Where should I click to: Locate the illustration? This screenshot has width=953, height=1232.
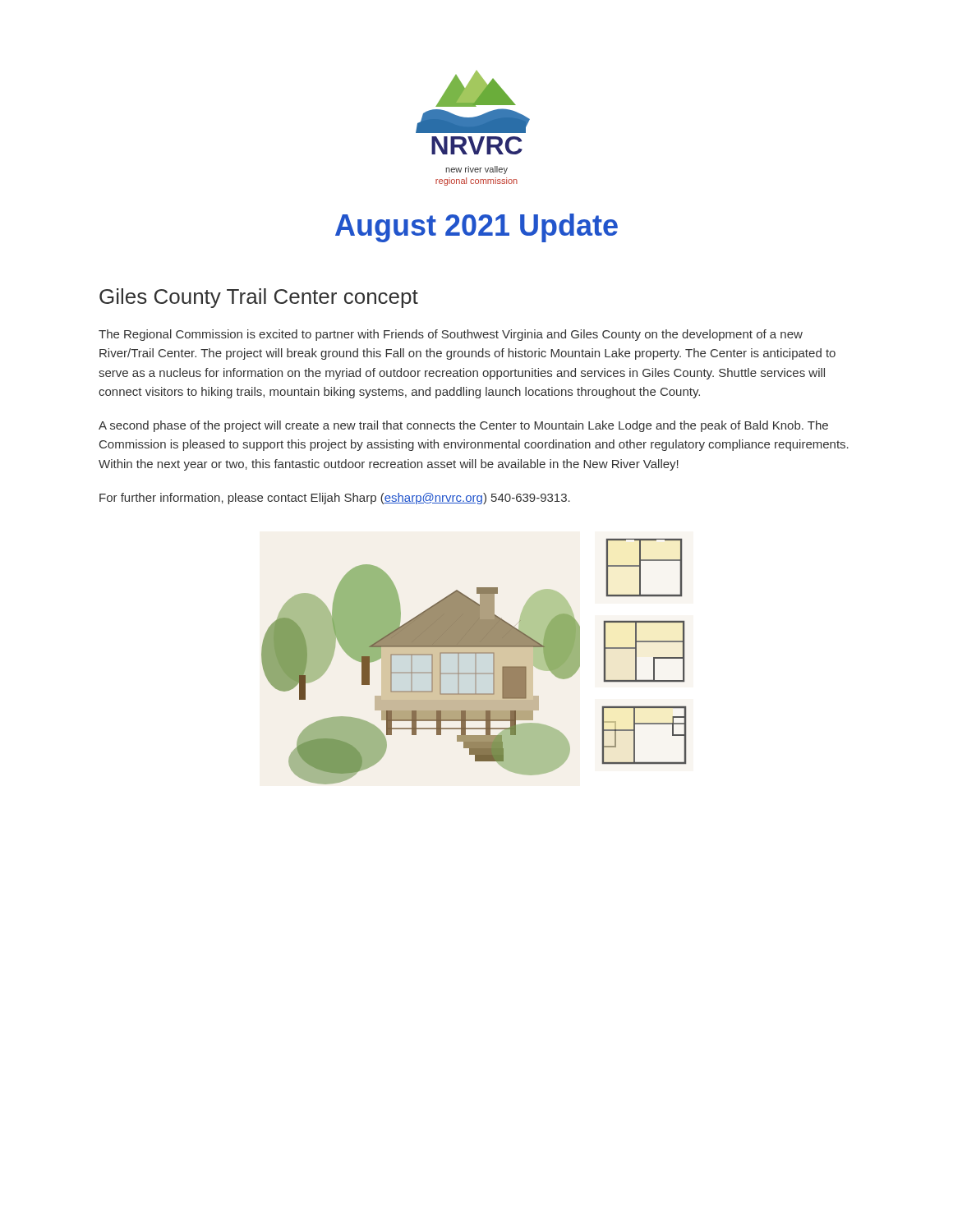[476, 659]
